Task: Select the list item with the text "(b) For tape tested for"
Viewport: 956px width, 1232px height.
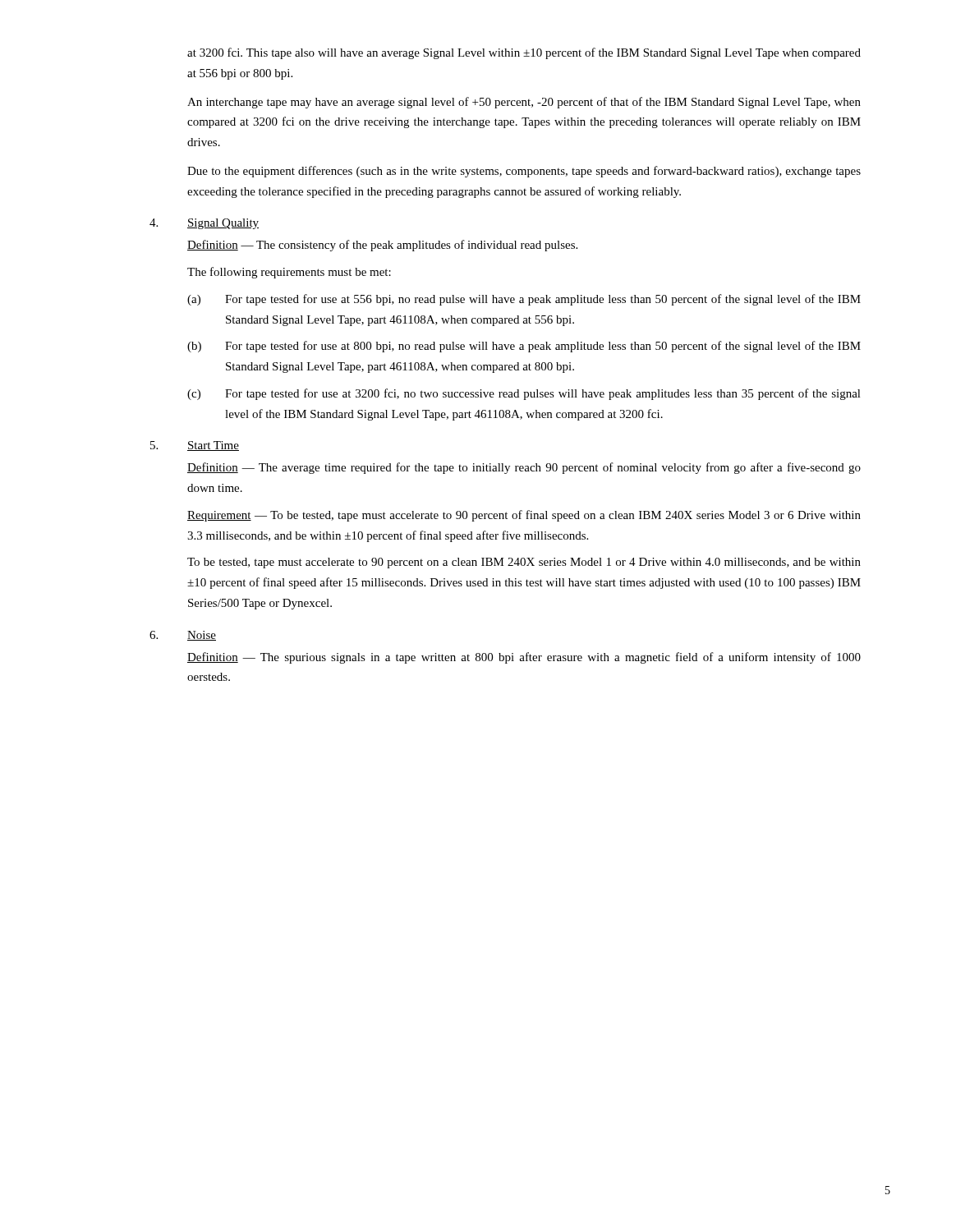Action: pos(524,356)
